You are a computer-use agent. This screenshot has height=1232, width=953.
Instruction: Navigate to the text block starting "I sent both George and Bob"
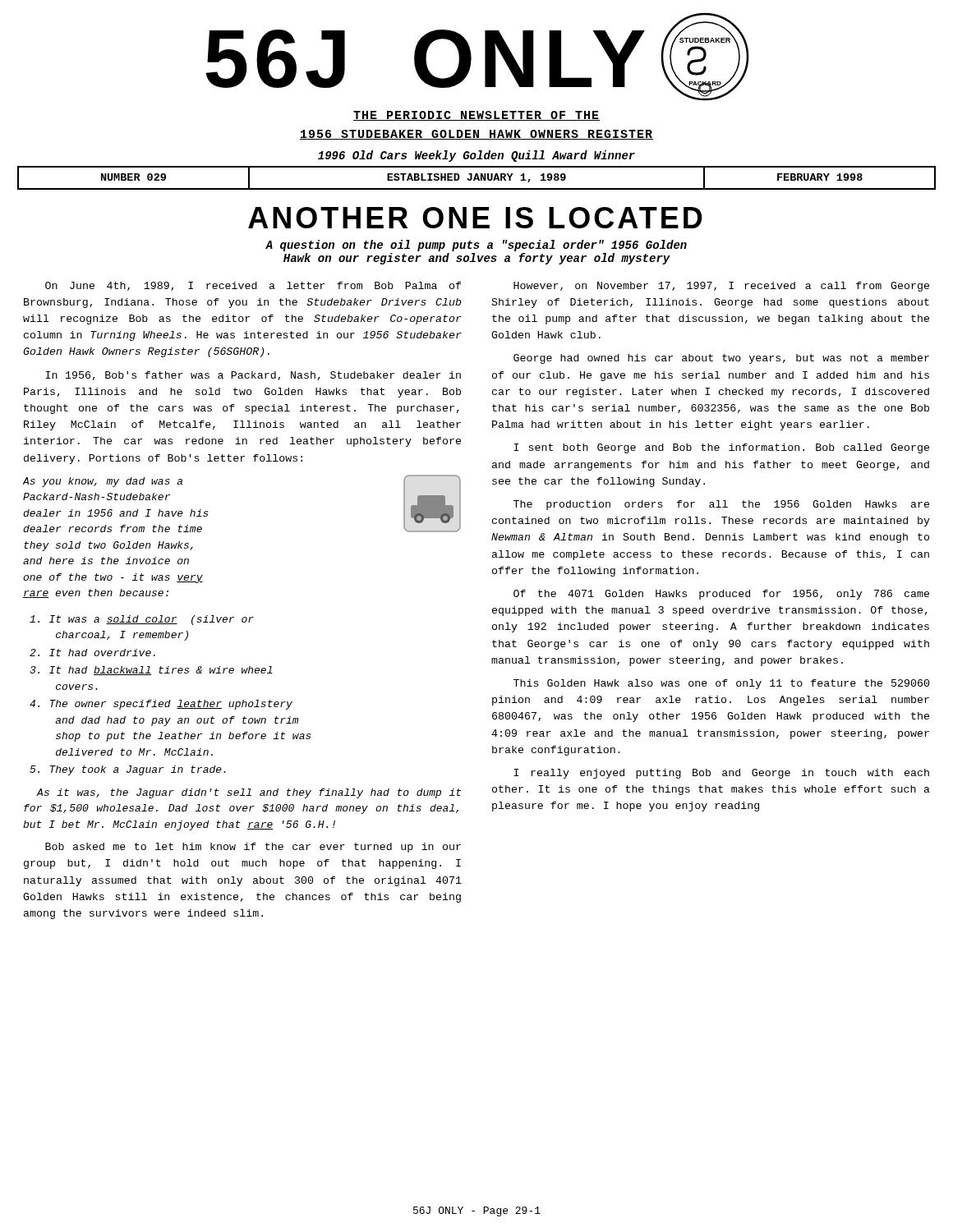coord(711,465)
